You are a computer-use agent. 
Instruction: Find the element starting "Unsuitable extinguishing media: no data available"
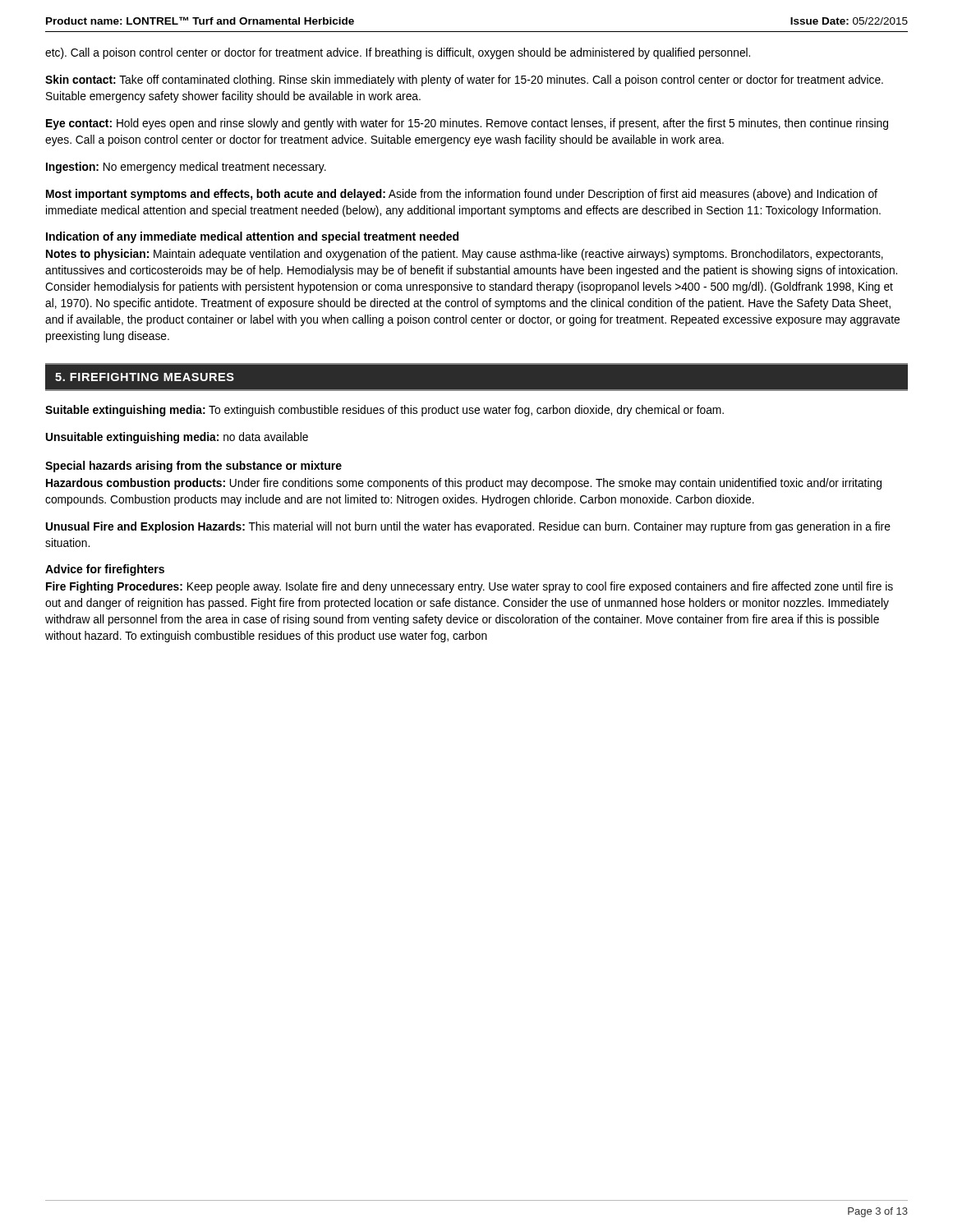[177, 437]
